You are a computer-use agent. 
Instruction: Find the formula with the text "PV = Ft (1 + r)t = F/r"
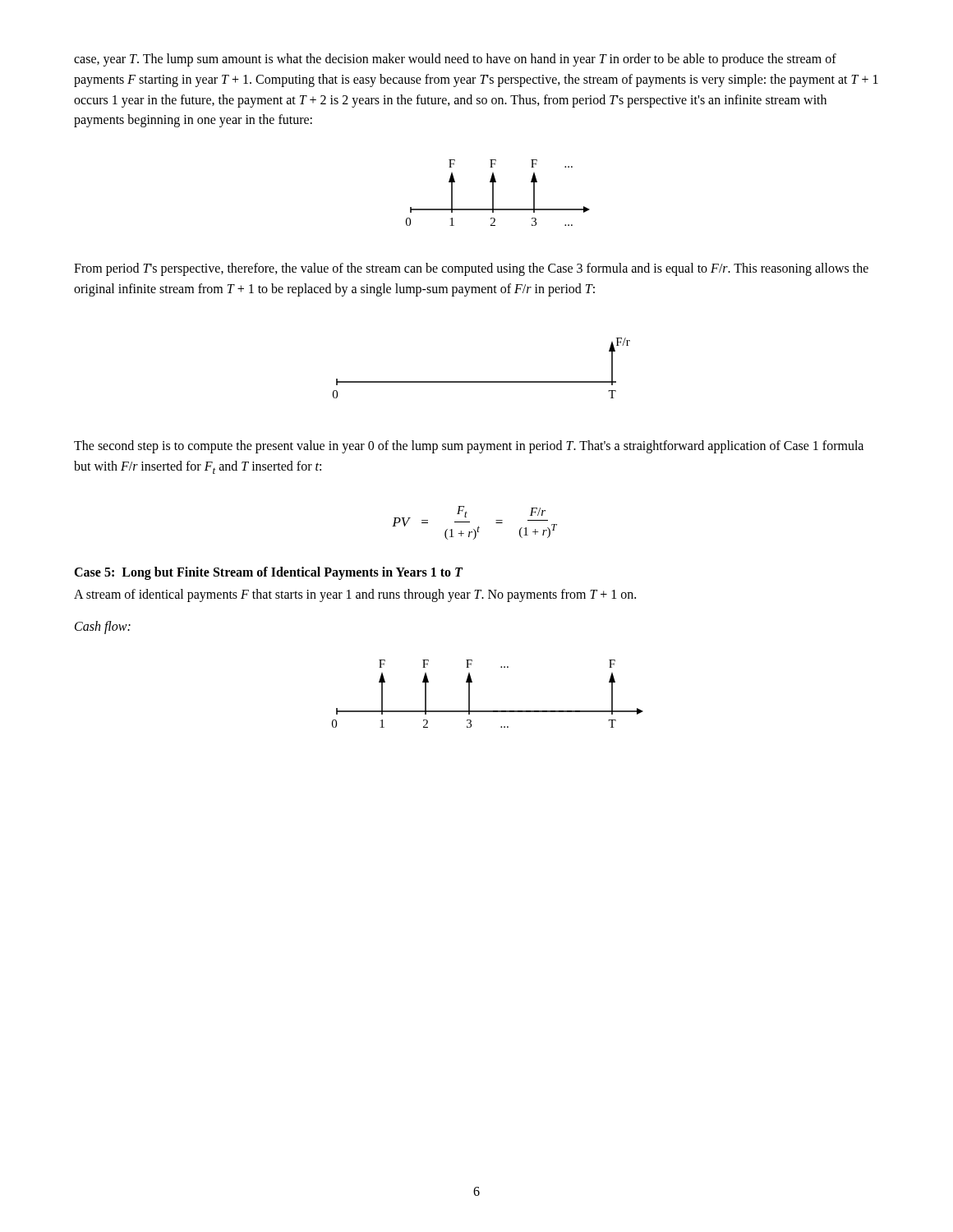tap(476, 522)
